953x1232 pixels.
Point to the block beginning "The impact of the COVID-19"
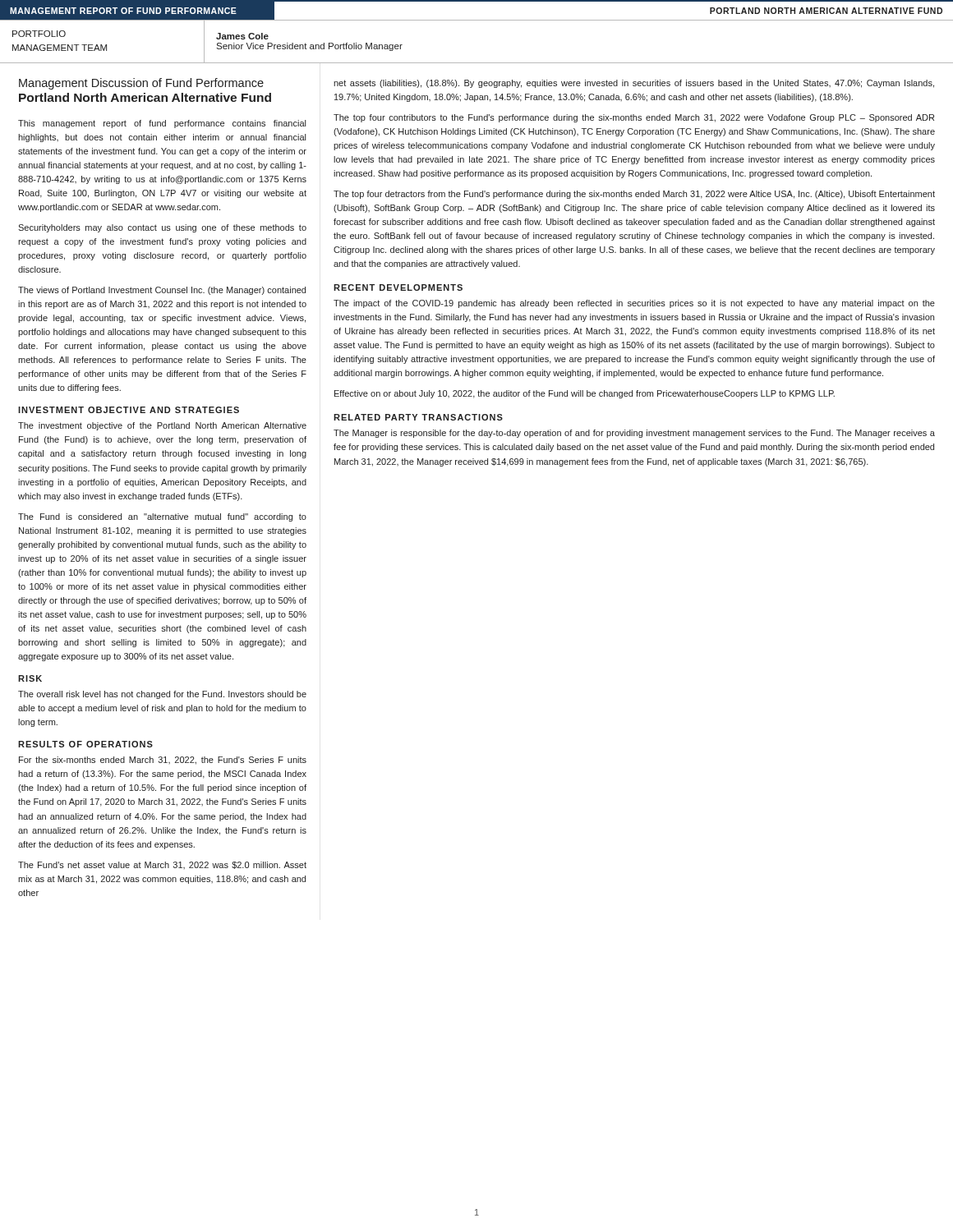coord(634,338)
